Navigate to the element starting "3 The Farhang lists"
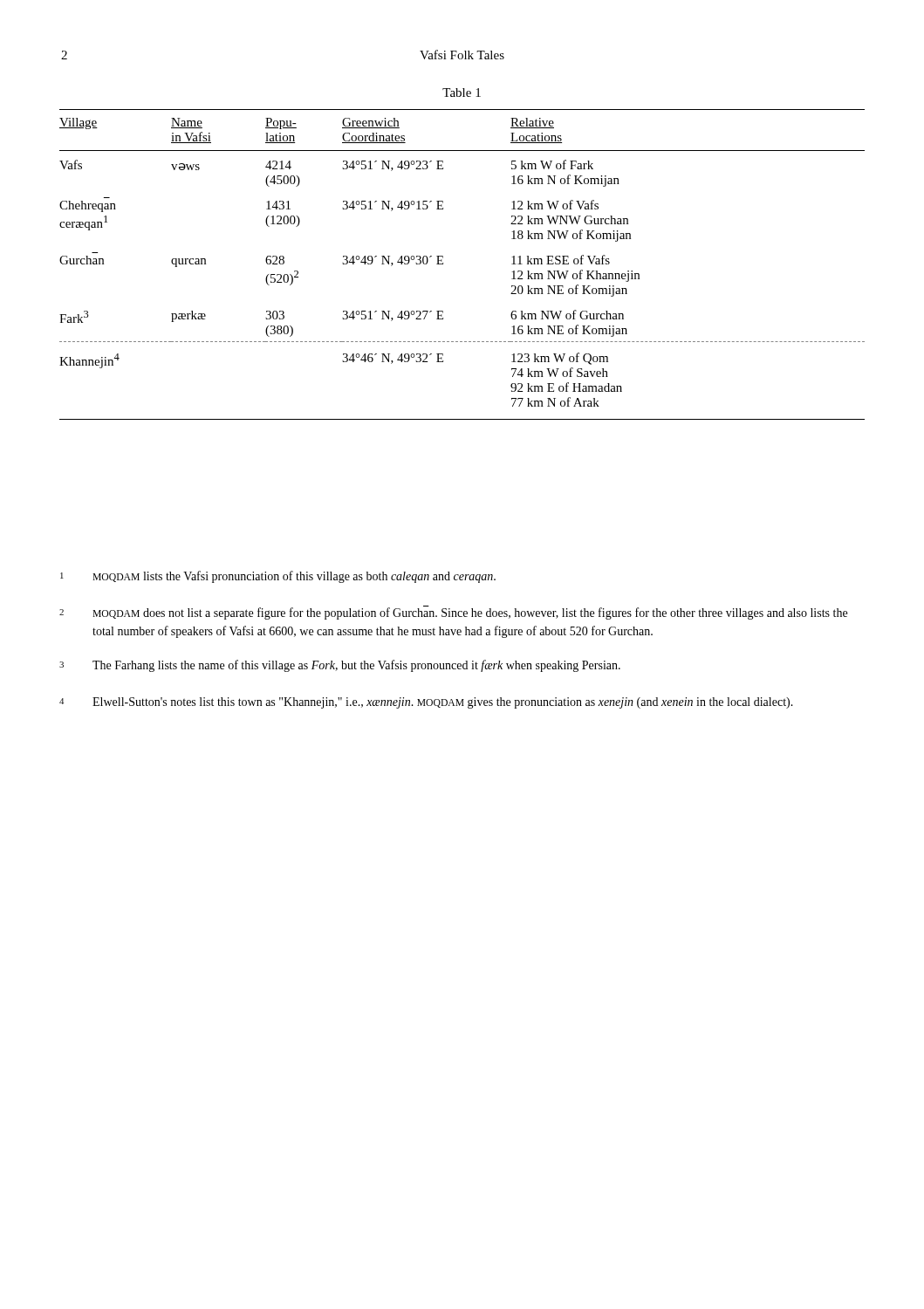This screenshot has height=1309, width=924. click(462, 666)
